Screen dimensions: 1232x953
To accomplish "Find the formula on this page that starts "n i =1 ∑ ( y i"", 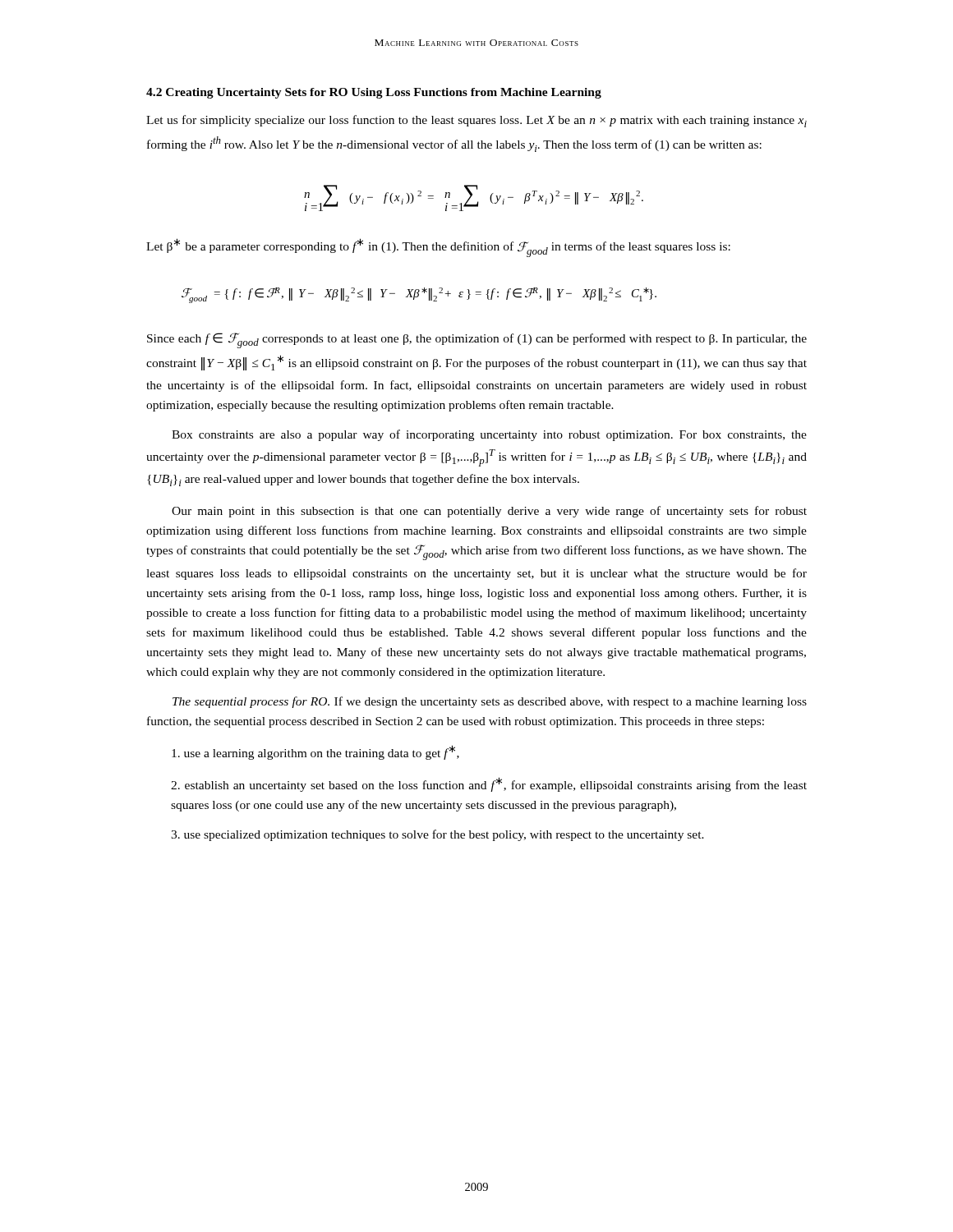I will (476, 196).
